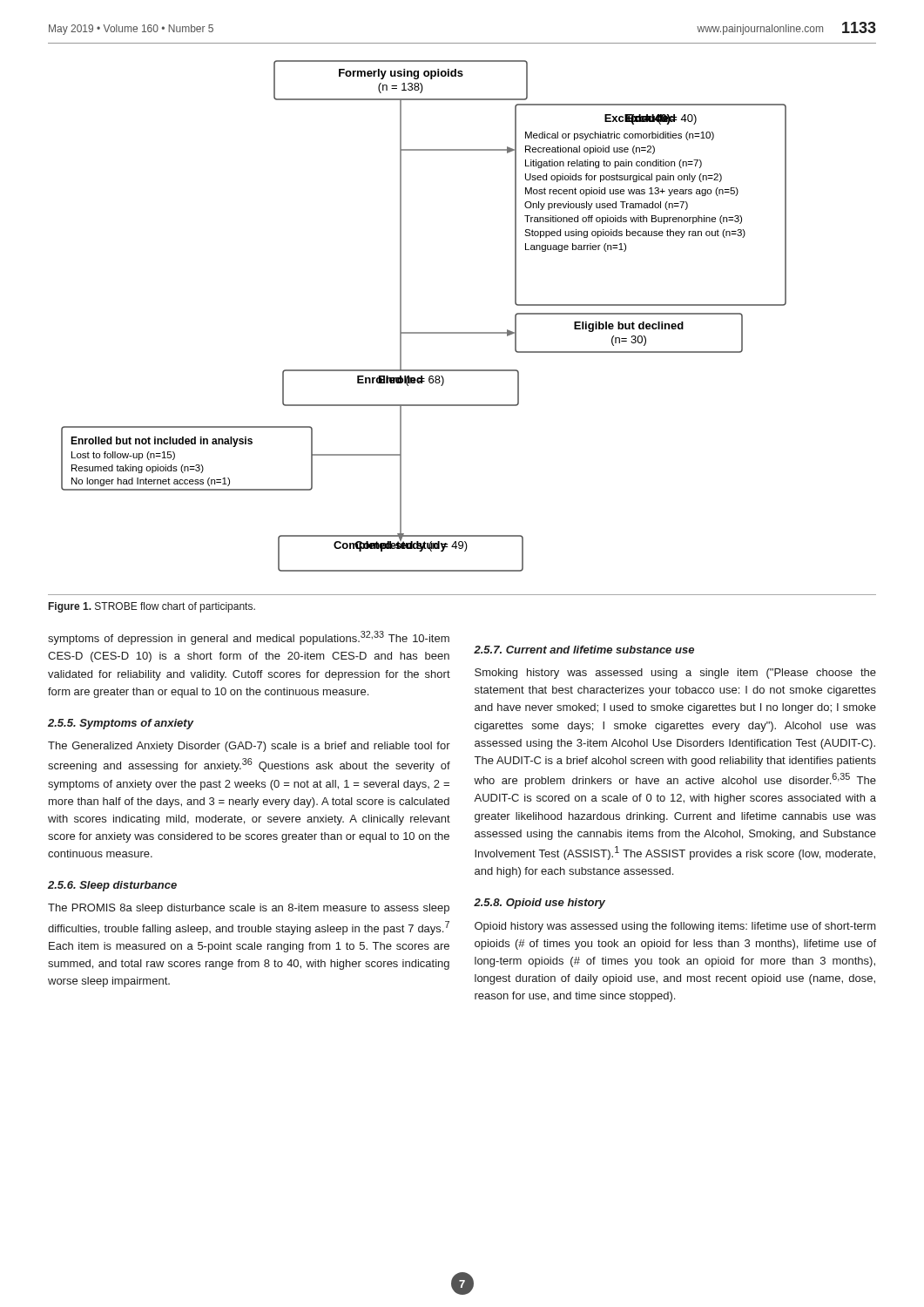Click on the flowchart

462,315
